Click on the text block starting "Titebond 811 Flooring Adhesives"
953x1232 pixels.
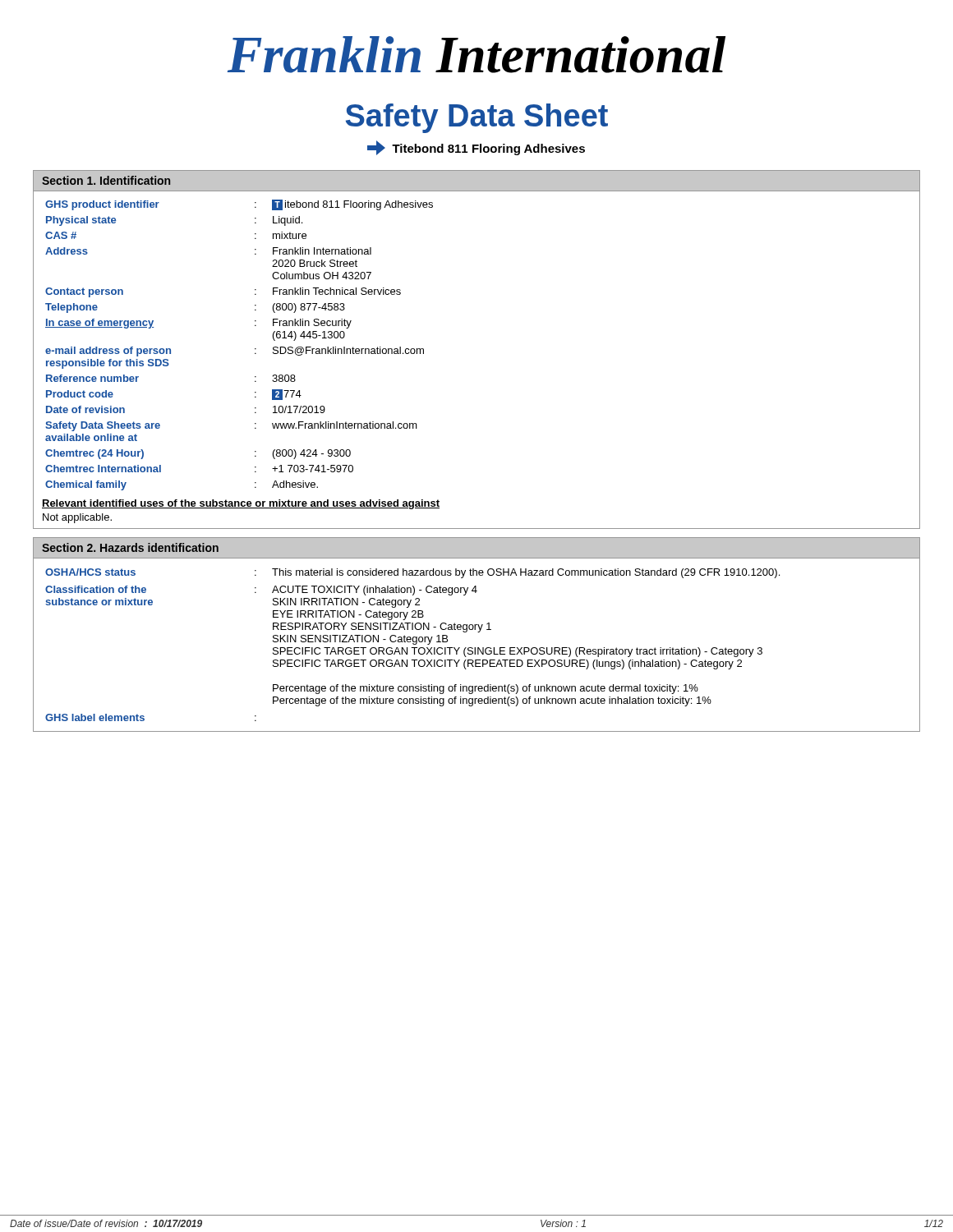[x=476, y=148]
